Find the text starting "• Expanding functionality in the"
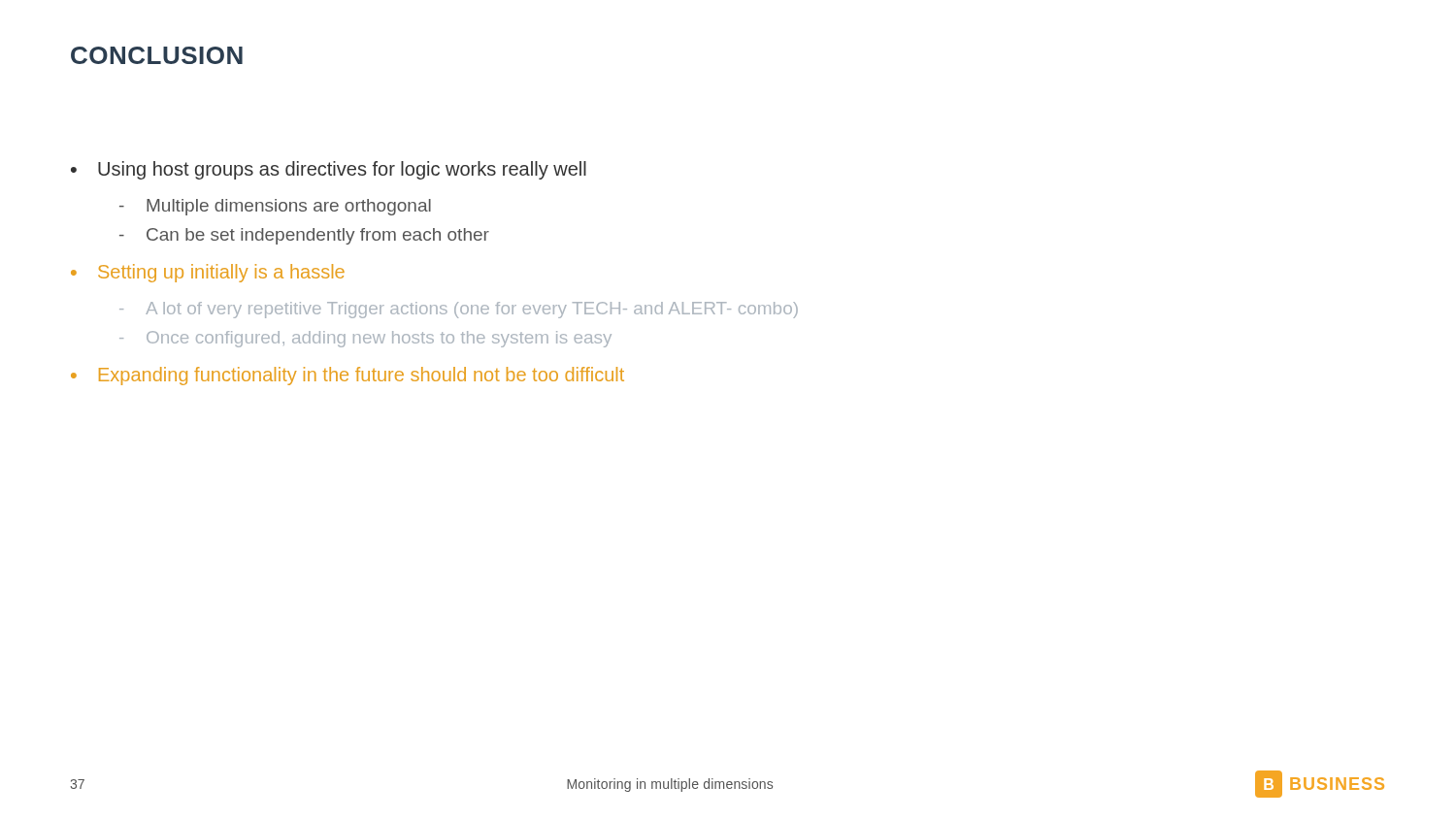The height and width of the screenshot is (819, 1456). [347, 376]
